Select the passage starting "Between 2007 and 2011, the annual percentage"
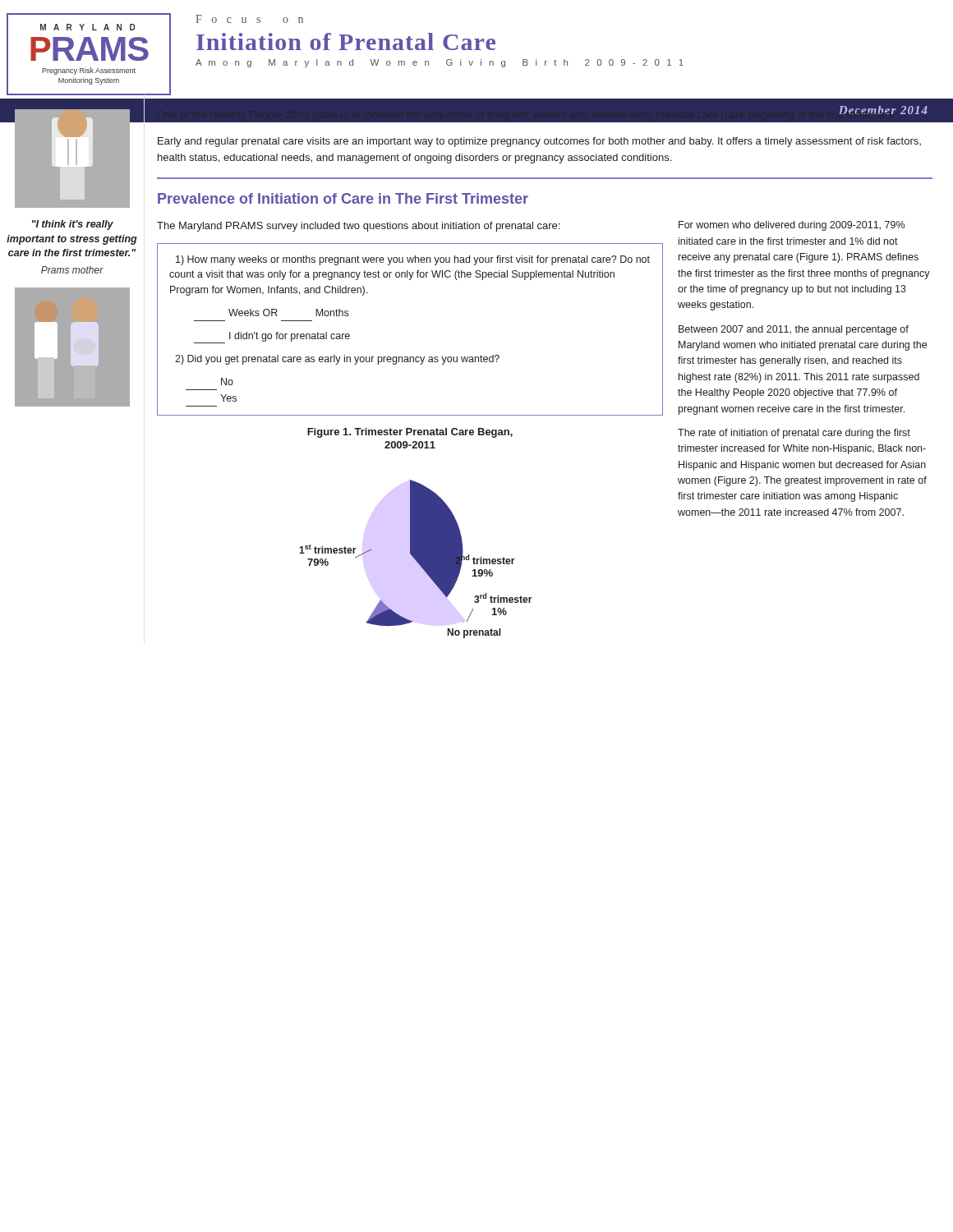Screen dimensions: 1232x953 [x=803, y=369]
